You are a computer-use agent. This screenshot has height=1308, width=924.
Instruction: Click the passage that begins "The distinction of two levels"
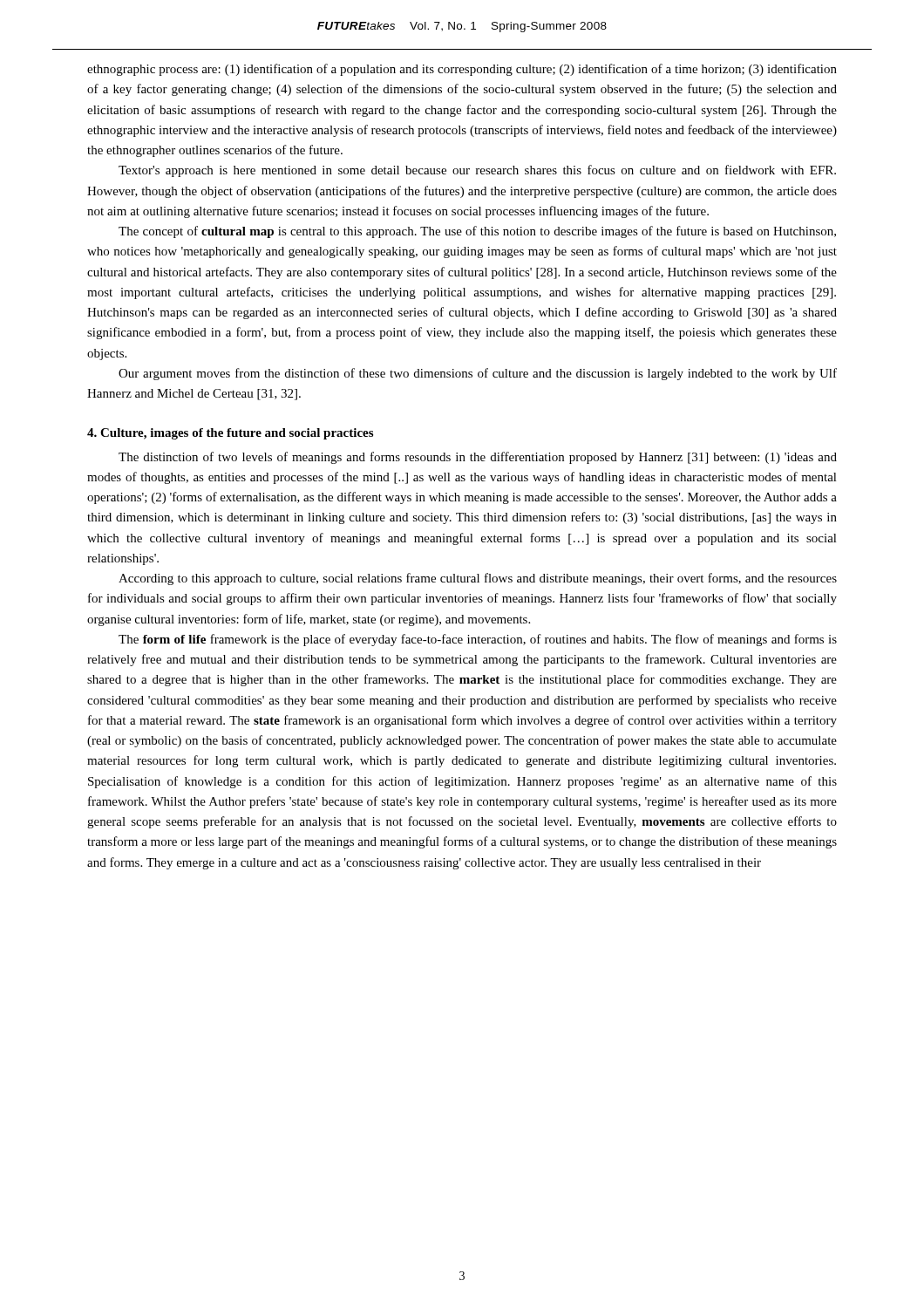[x=462, y=508]
